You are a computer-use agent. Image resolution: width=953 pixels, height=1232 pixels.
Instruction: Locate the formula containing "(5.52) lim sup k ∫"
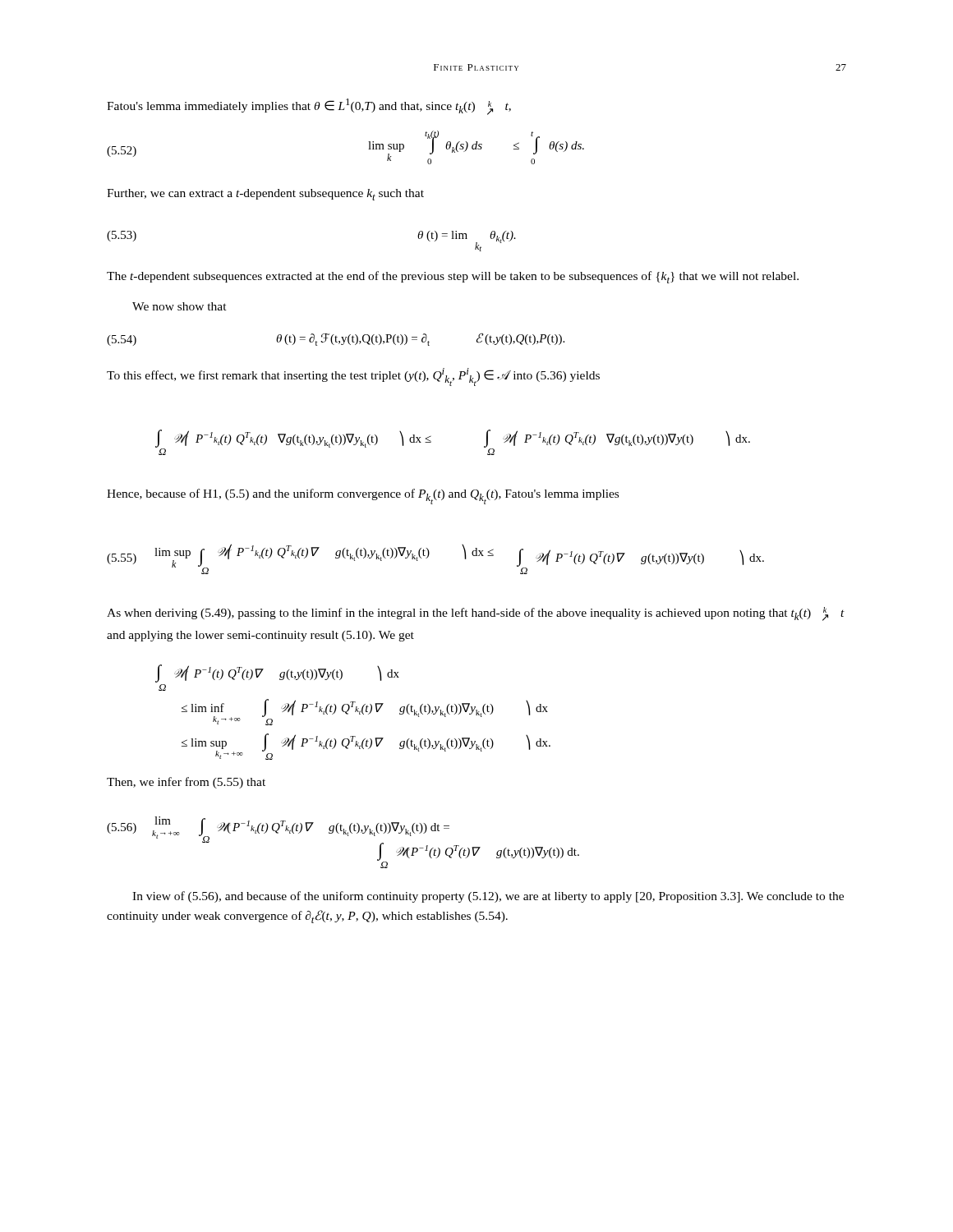point(476,151)
